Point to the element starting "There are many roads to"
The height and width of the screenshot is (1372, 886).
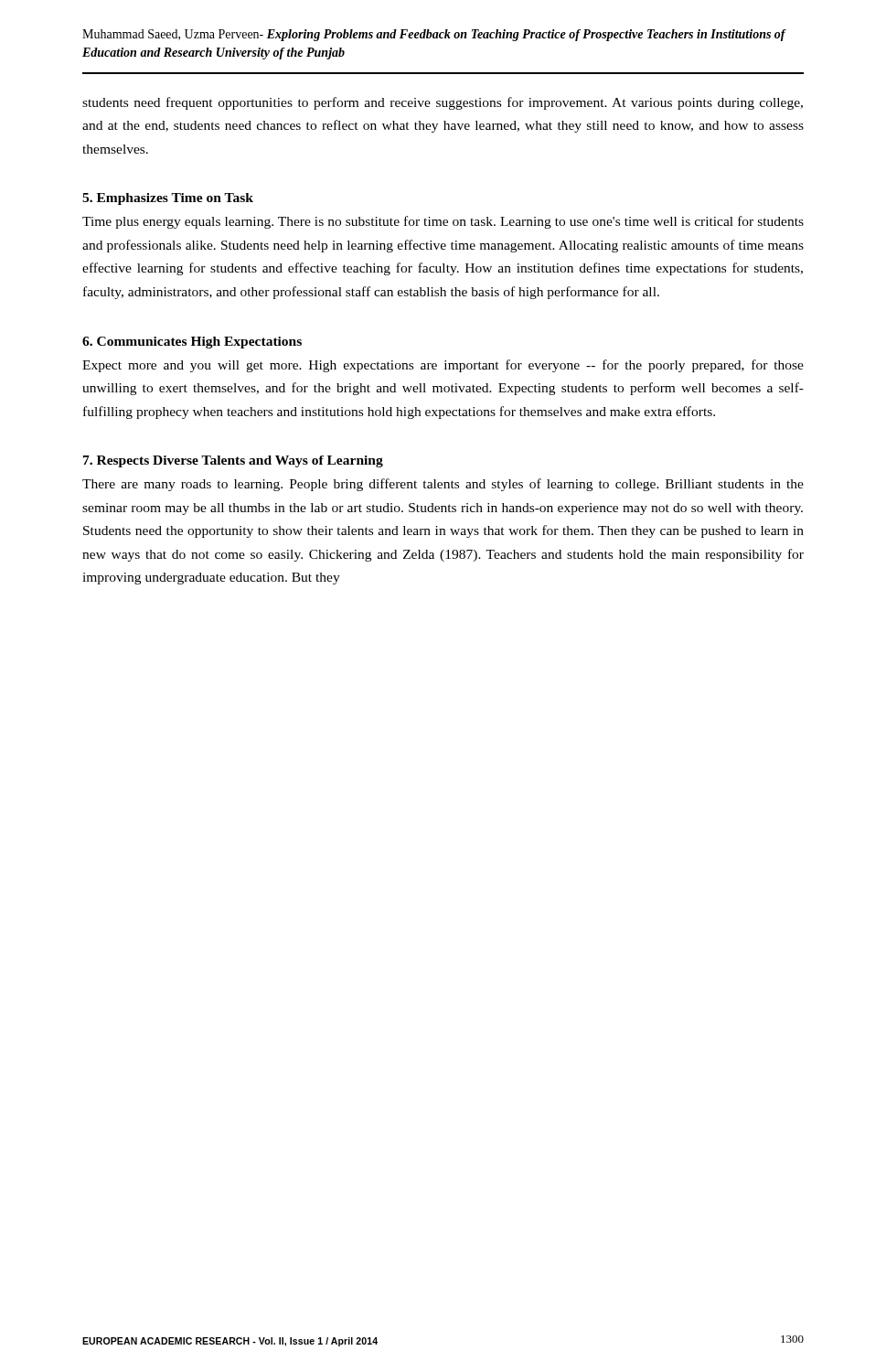tap(443, 530)
